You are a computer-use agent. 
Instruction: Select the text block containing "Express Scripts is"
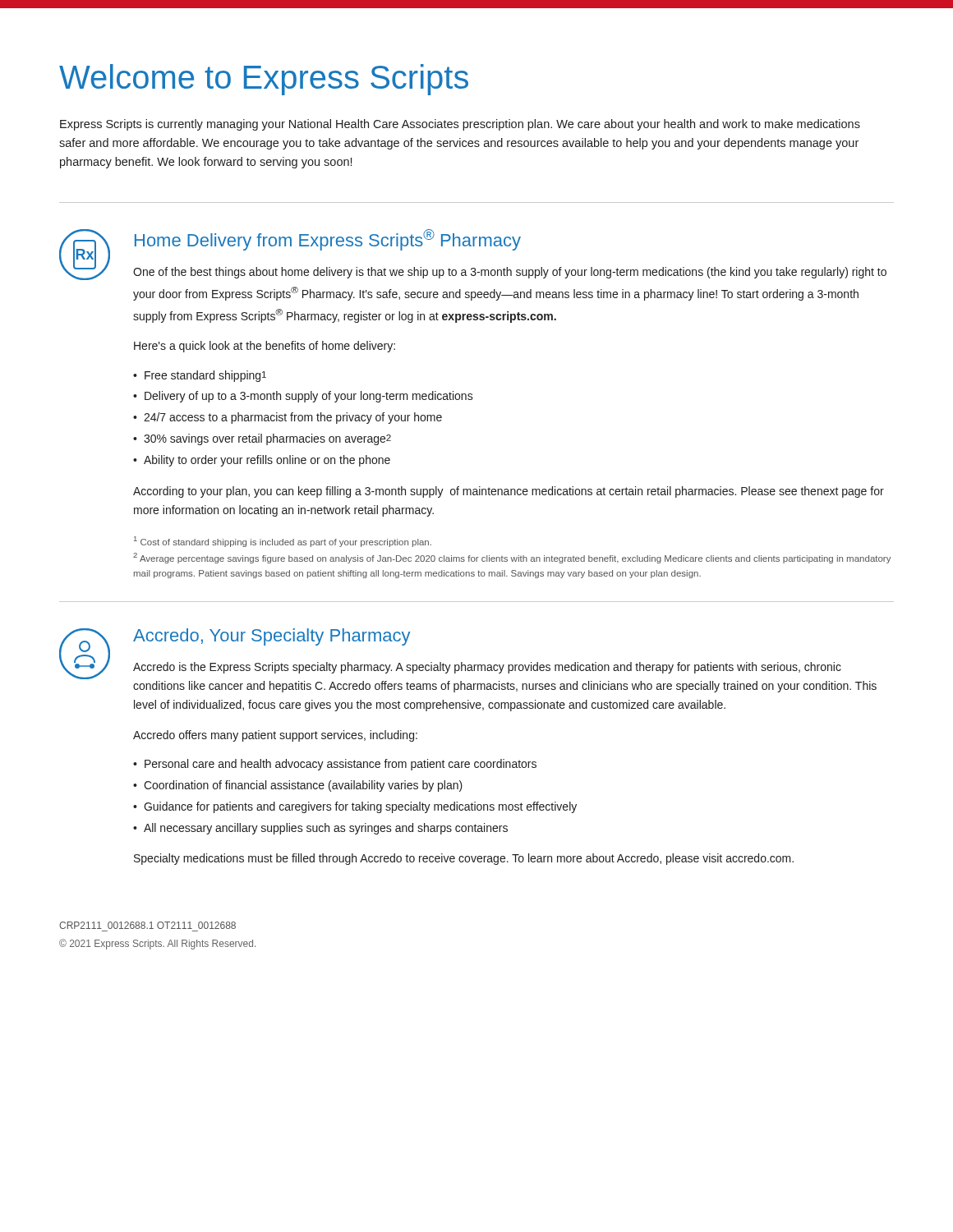coord(462,144)
